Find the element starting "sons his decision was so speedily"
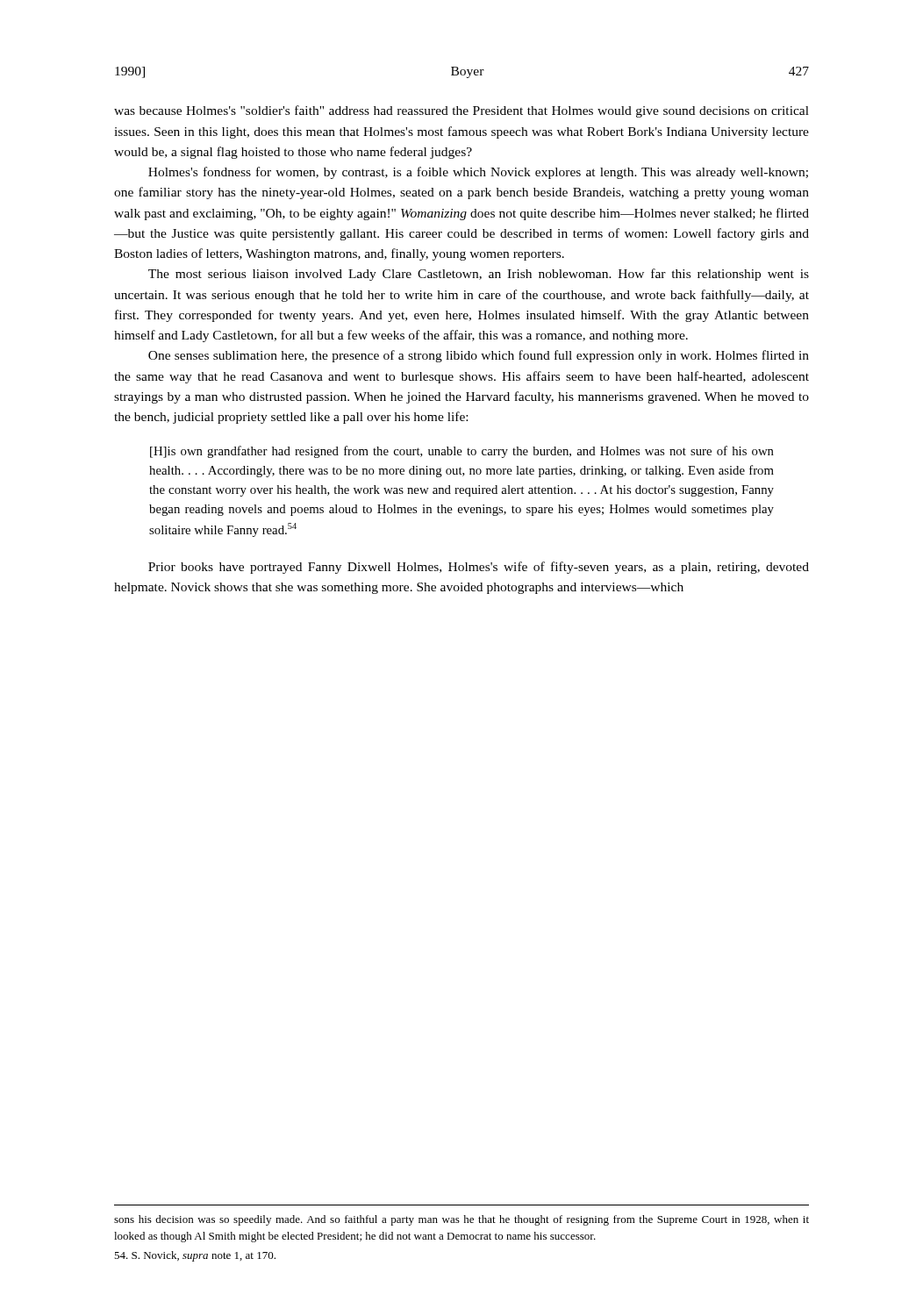The height and width of the screenshot is (1316, 923). pos(462,1238)
